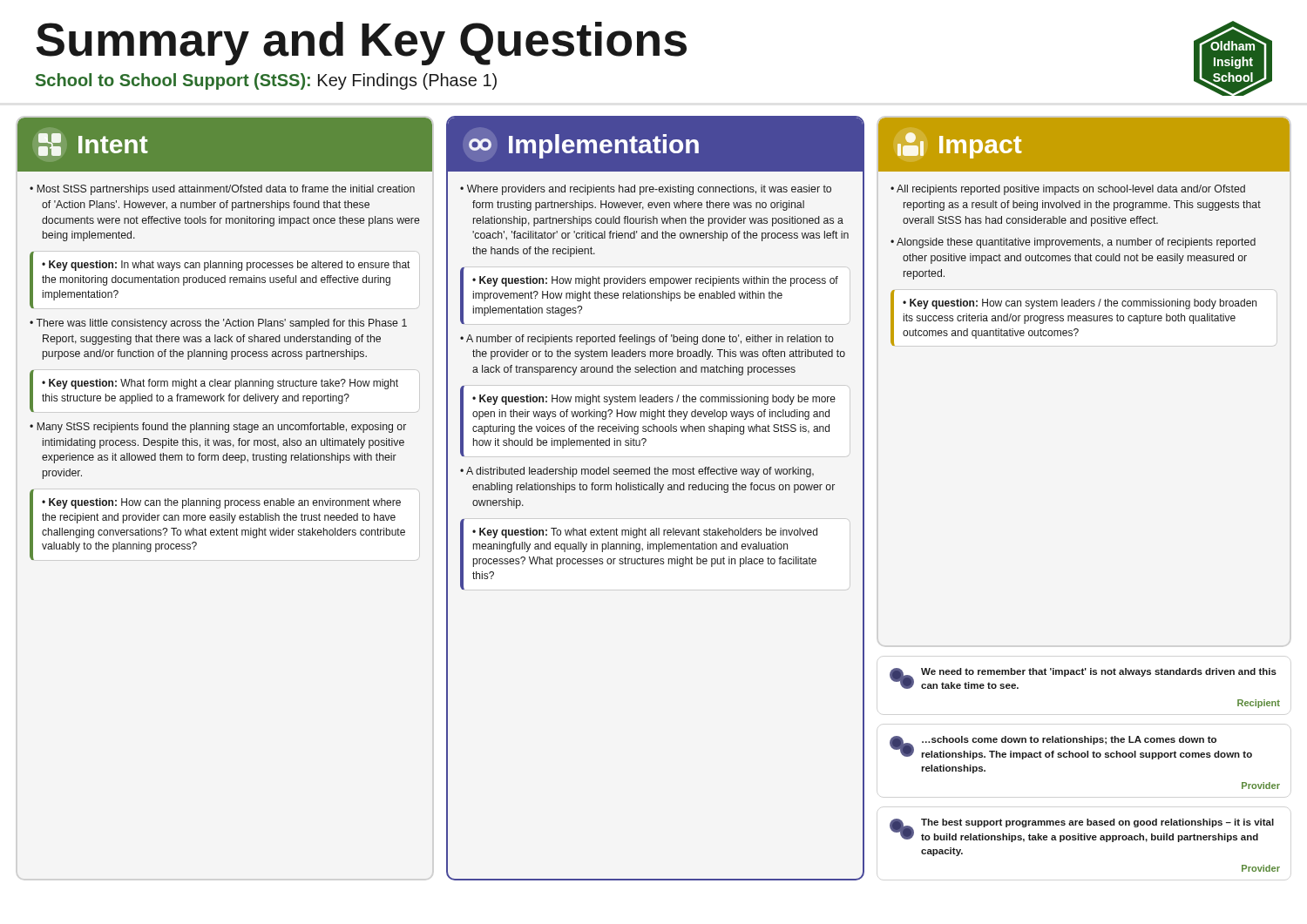
Task: Locate the block of text that opens with "The best support programmes are based on good"
Action: (1084, 844)
